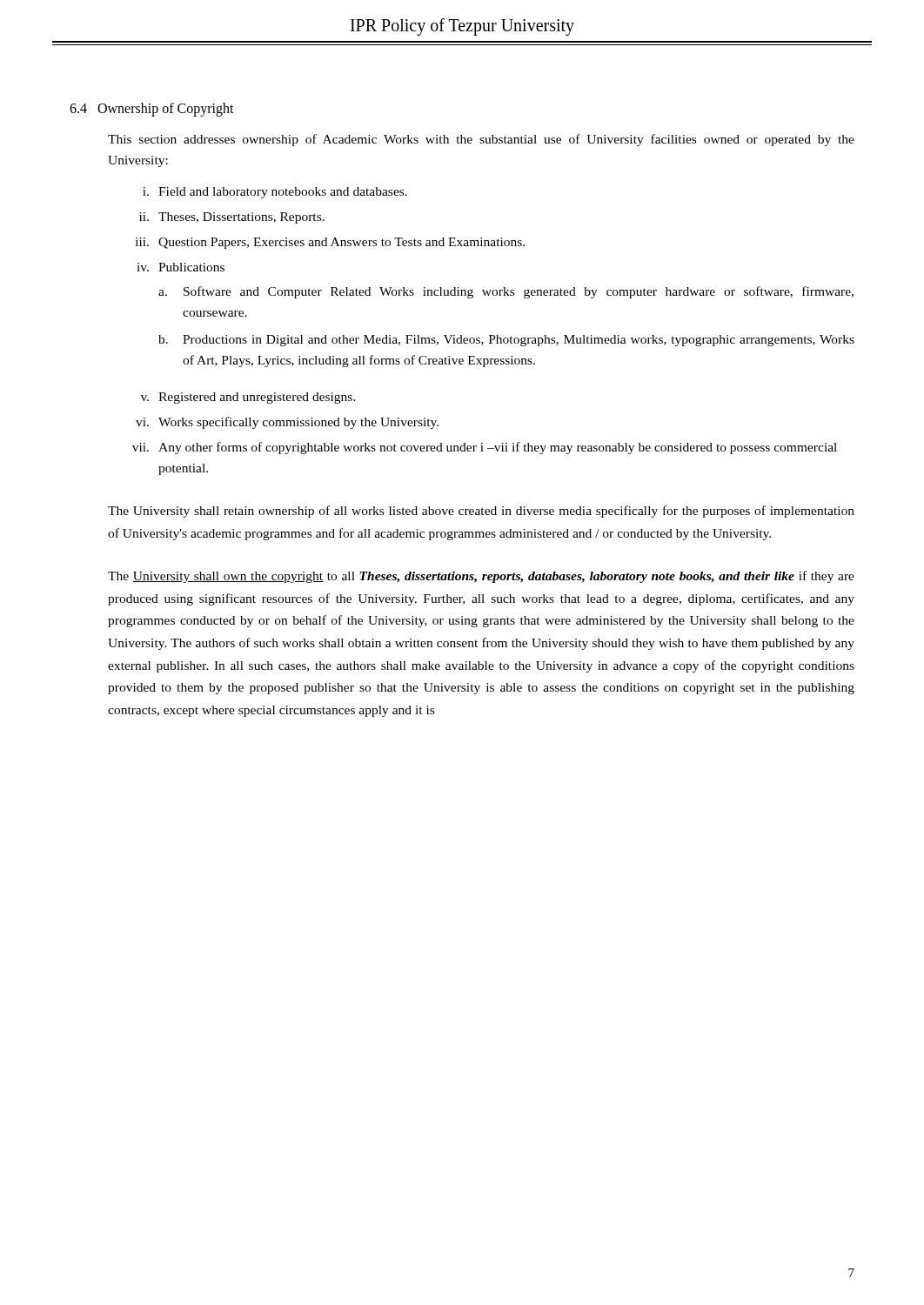Select the list item that says "ii. Theses, Dissertations, Reports."
The image size is (924, 1305).
point(232,218)
